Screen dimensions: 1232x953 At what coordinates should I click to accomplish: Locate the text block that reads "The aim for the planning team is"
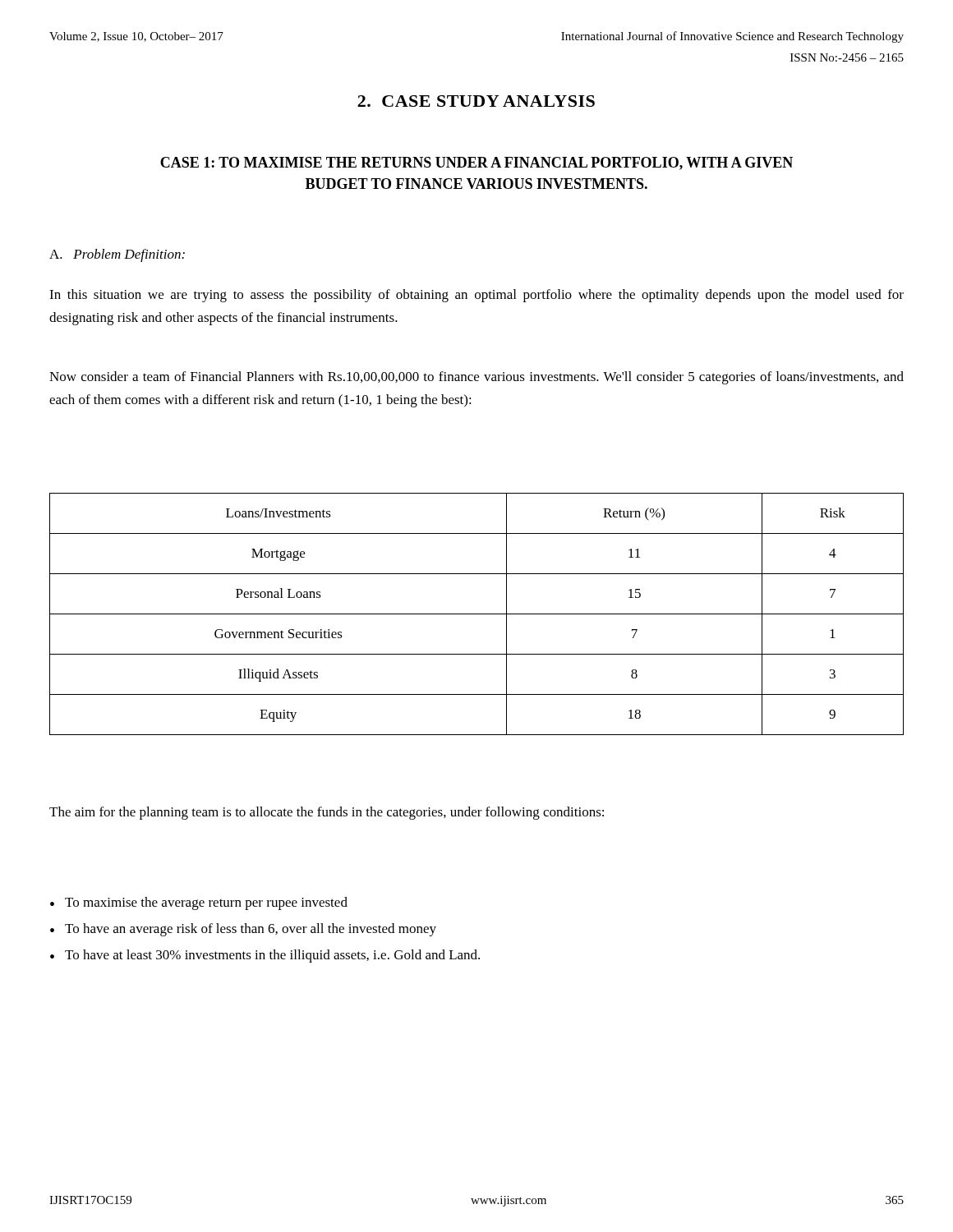[327, 812]
